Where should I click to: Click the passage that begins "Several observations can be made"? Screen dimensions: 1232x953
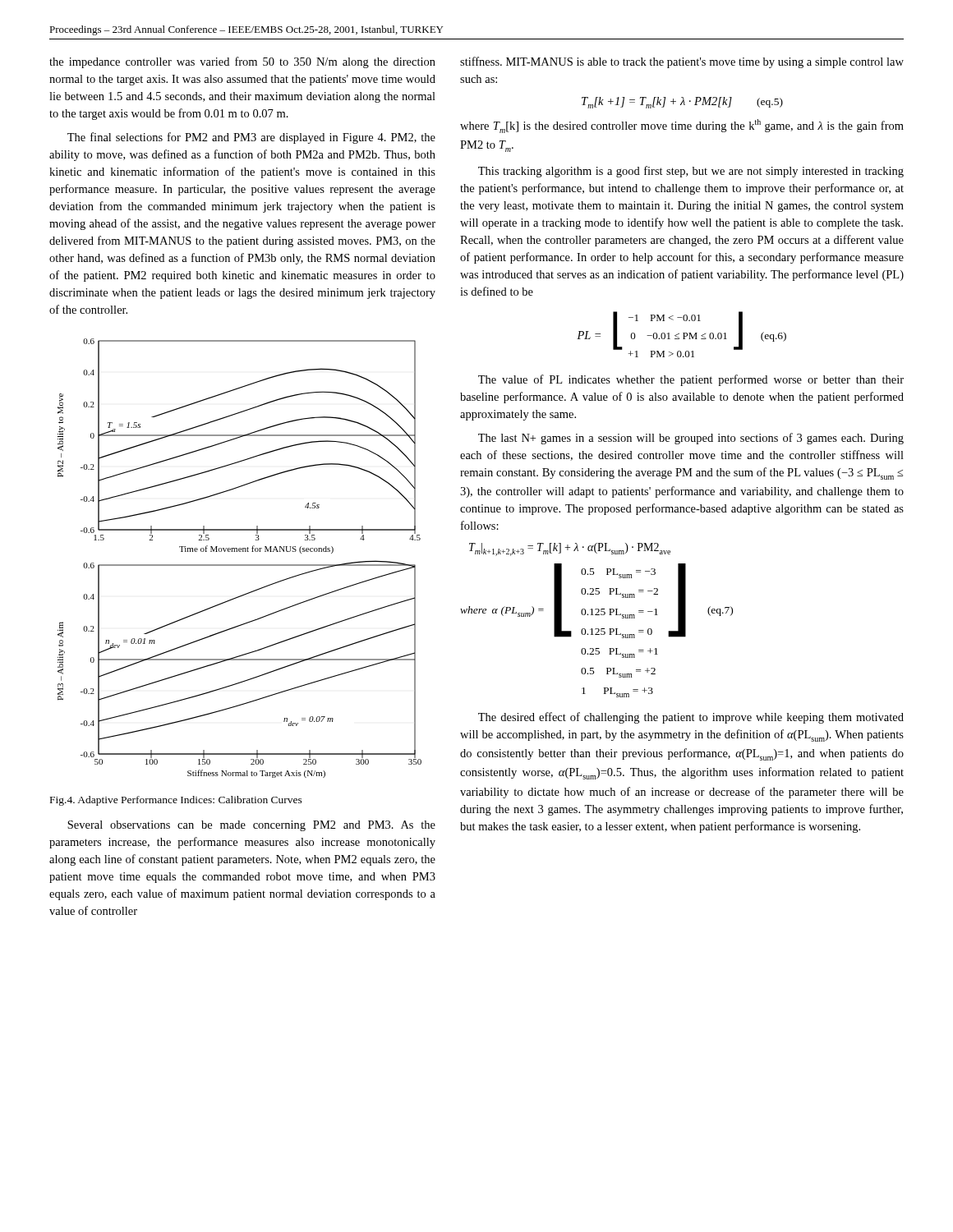pyautogui.click(x=242, y=868)
